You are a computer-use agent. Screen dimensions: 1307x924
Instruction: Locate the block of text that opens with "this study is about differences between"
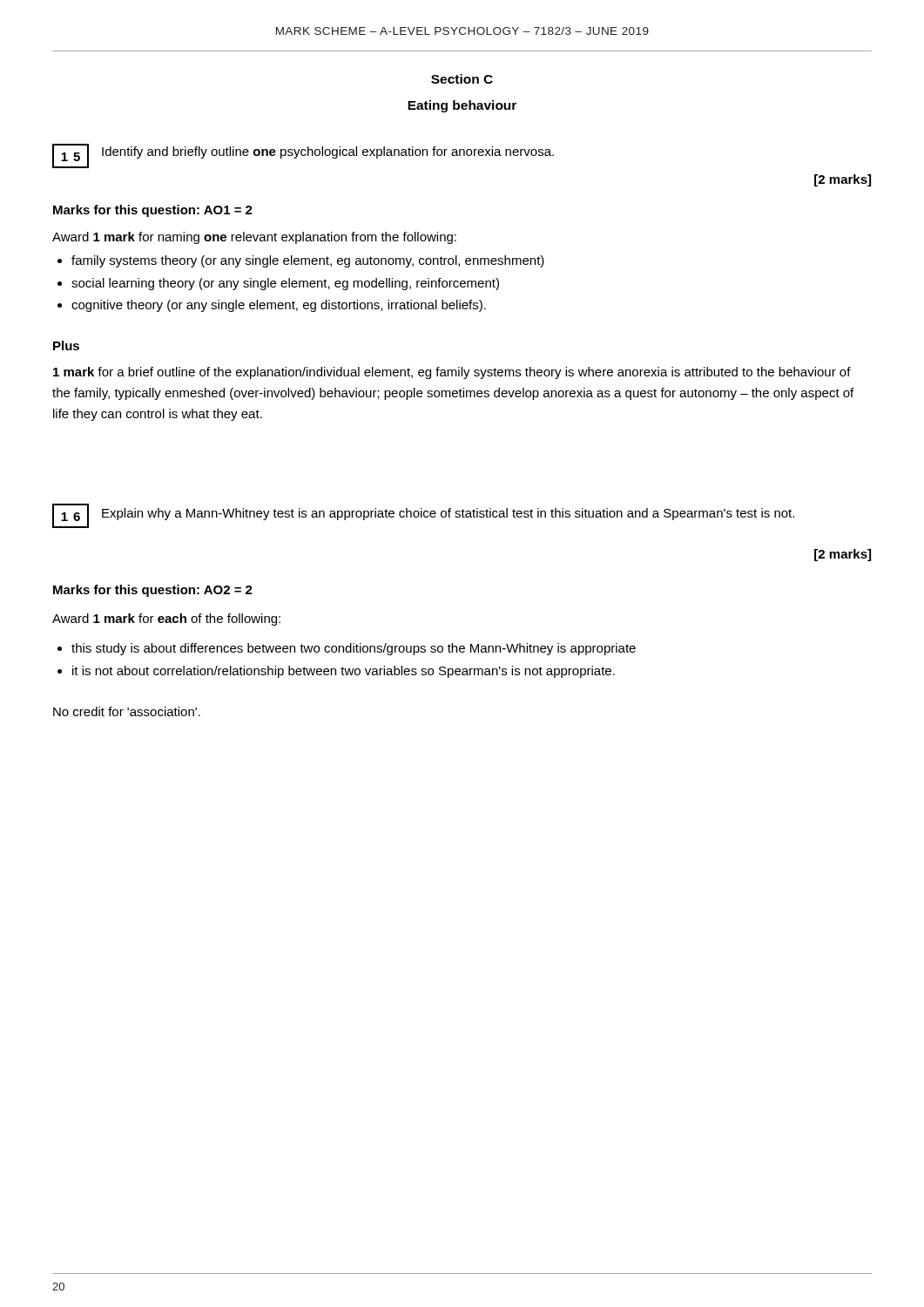click(x=354, y=648)
